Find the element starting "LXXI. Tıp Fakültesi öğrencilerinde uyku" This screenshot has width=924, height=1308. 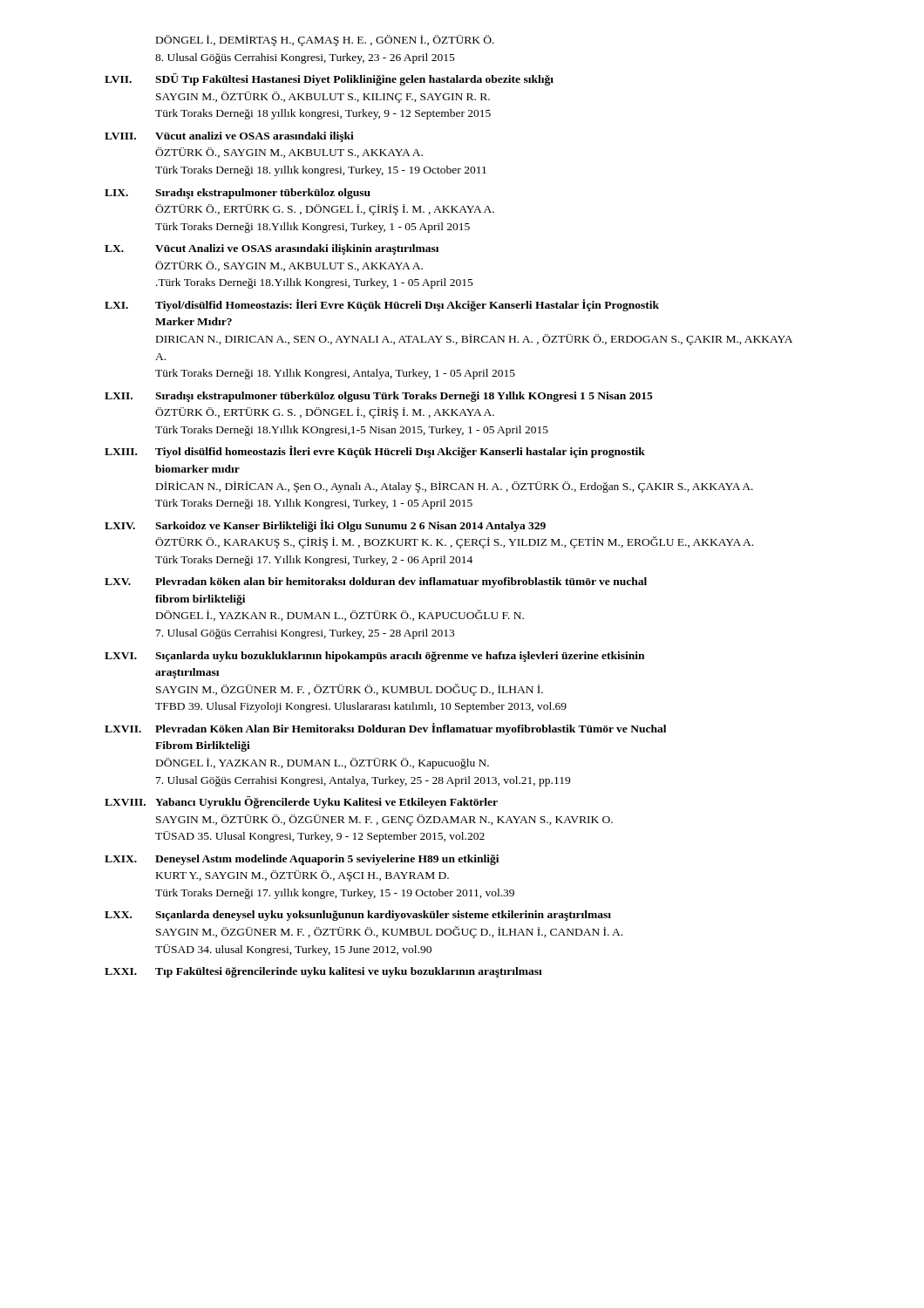point(483,971)
